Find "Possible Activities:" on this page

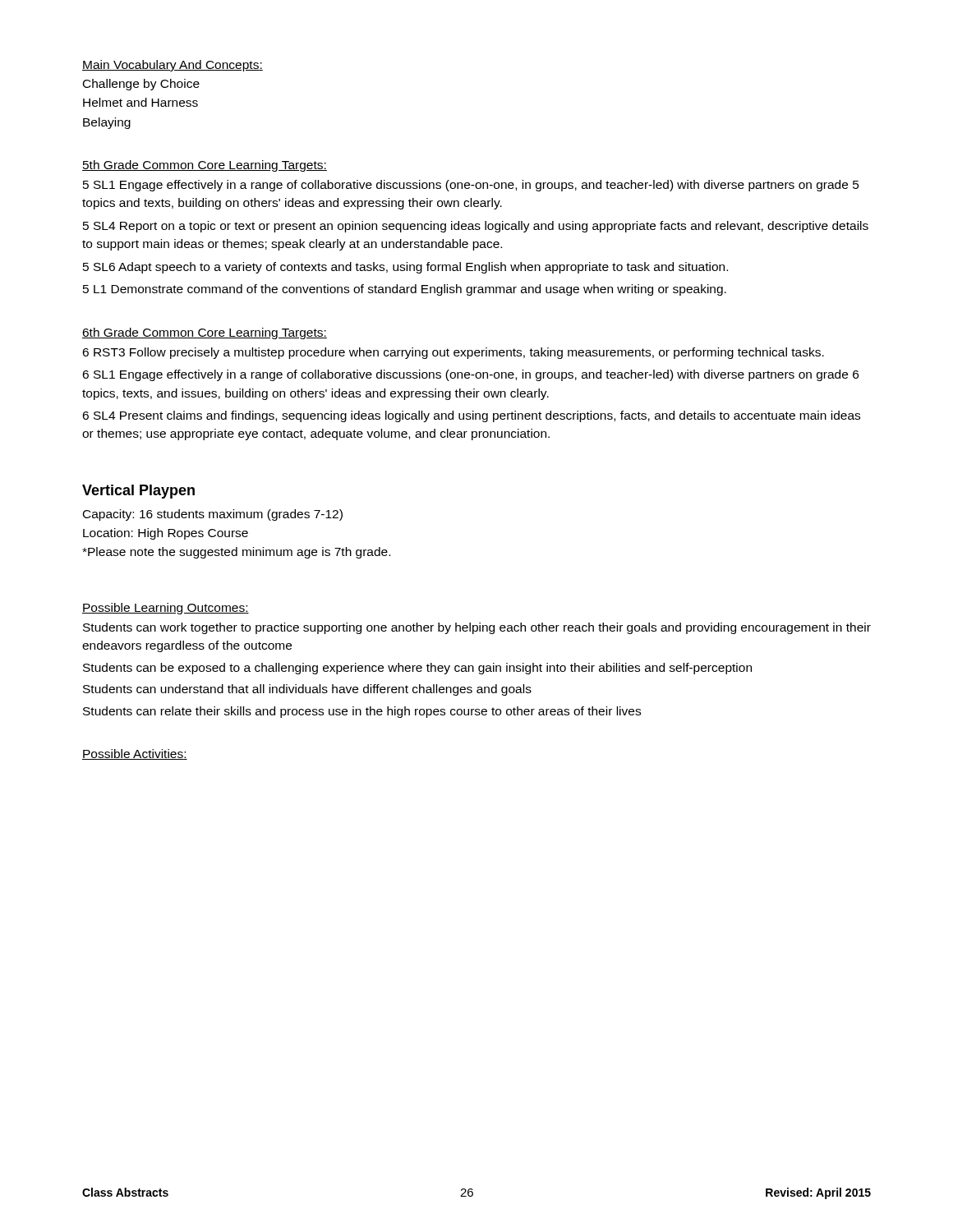[135, 754]
